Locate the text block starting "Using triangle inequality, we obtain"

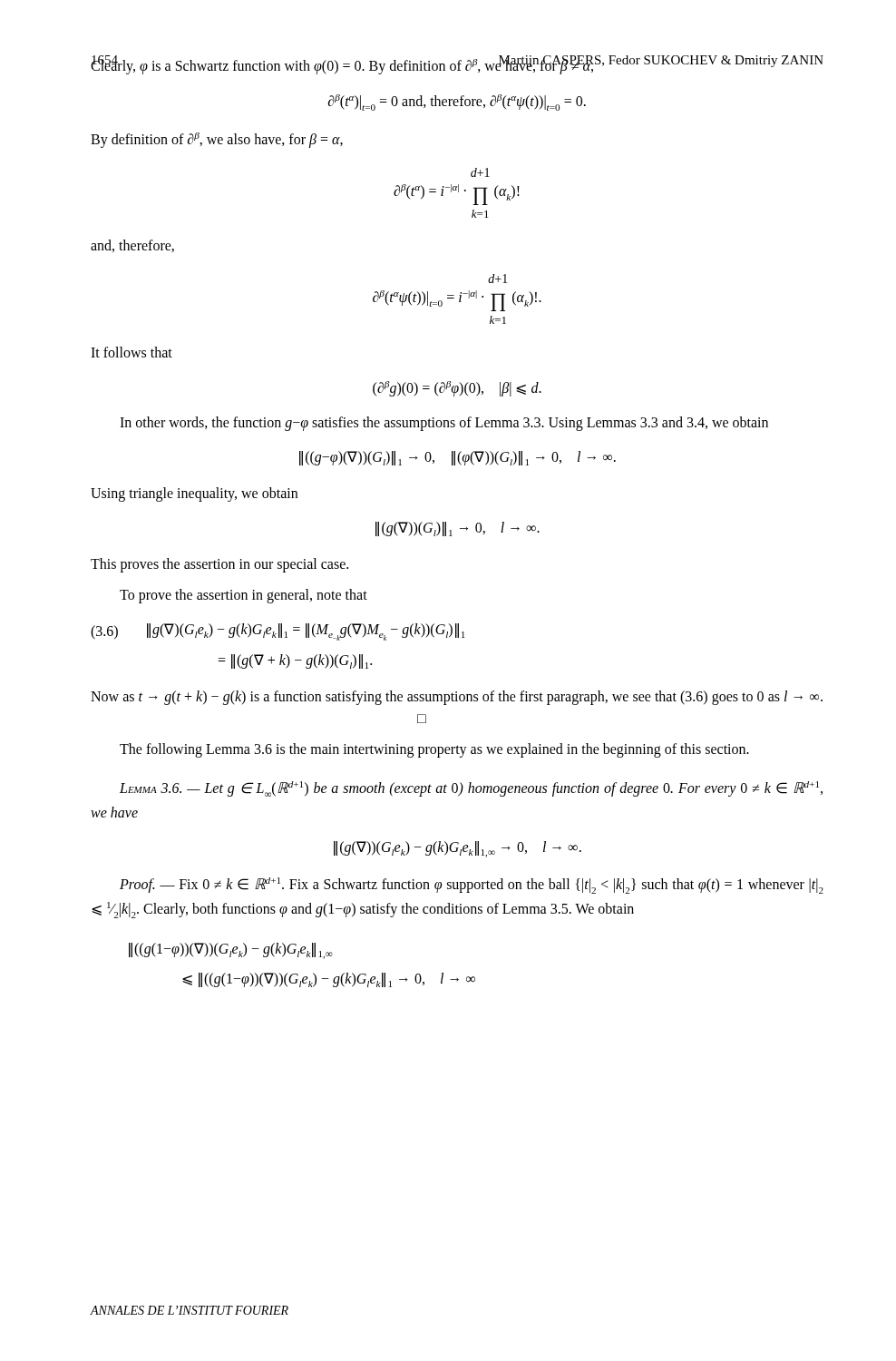pyautogui.click(x=194, y=494)
